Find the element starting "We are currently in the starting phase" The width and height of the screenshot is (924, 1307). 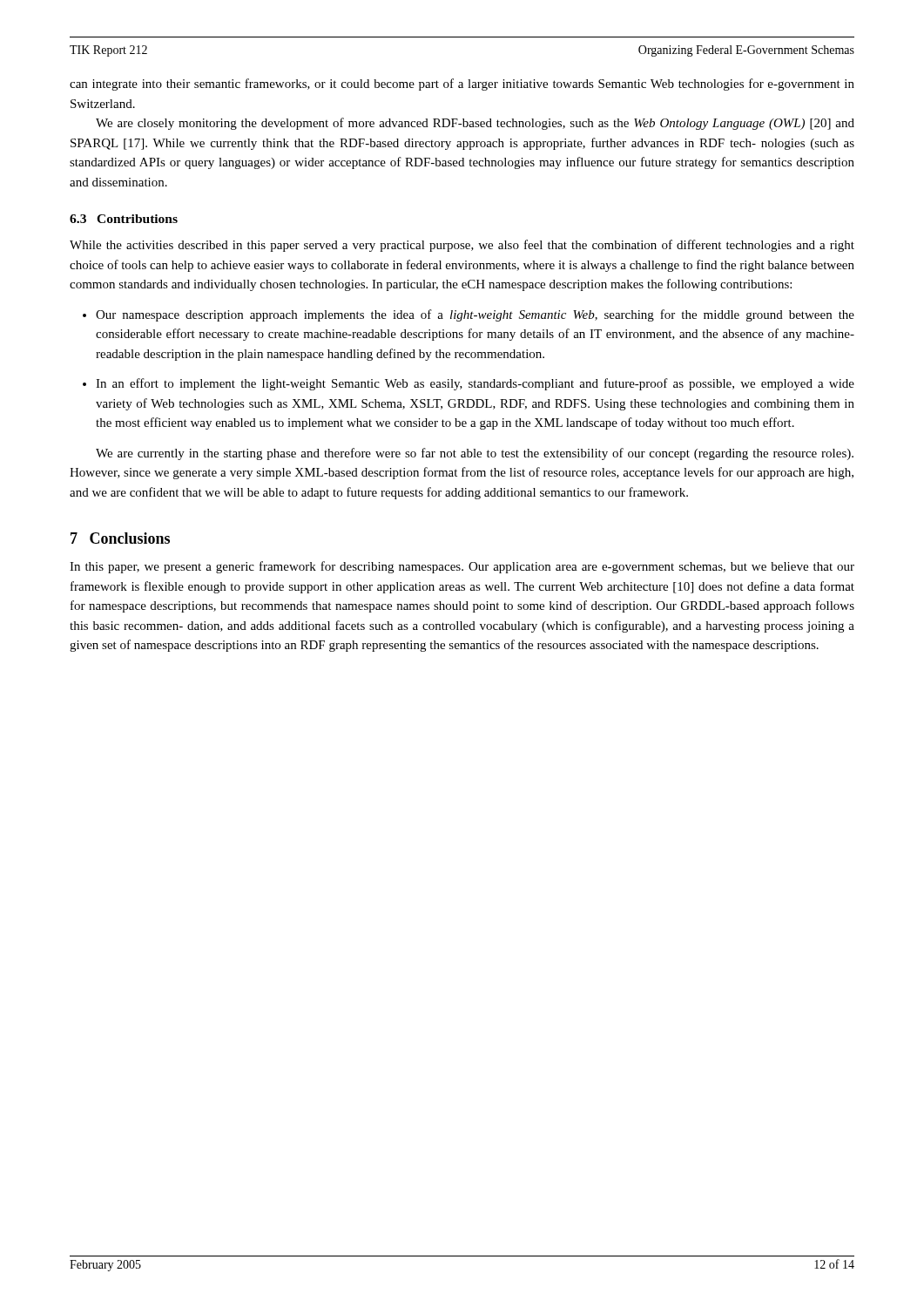click(462, 472)
